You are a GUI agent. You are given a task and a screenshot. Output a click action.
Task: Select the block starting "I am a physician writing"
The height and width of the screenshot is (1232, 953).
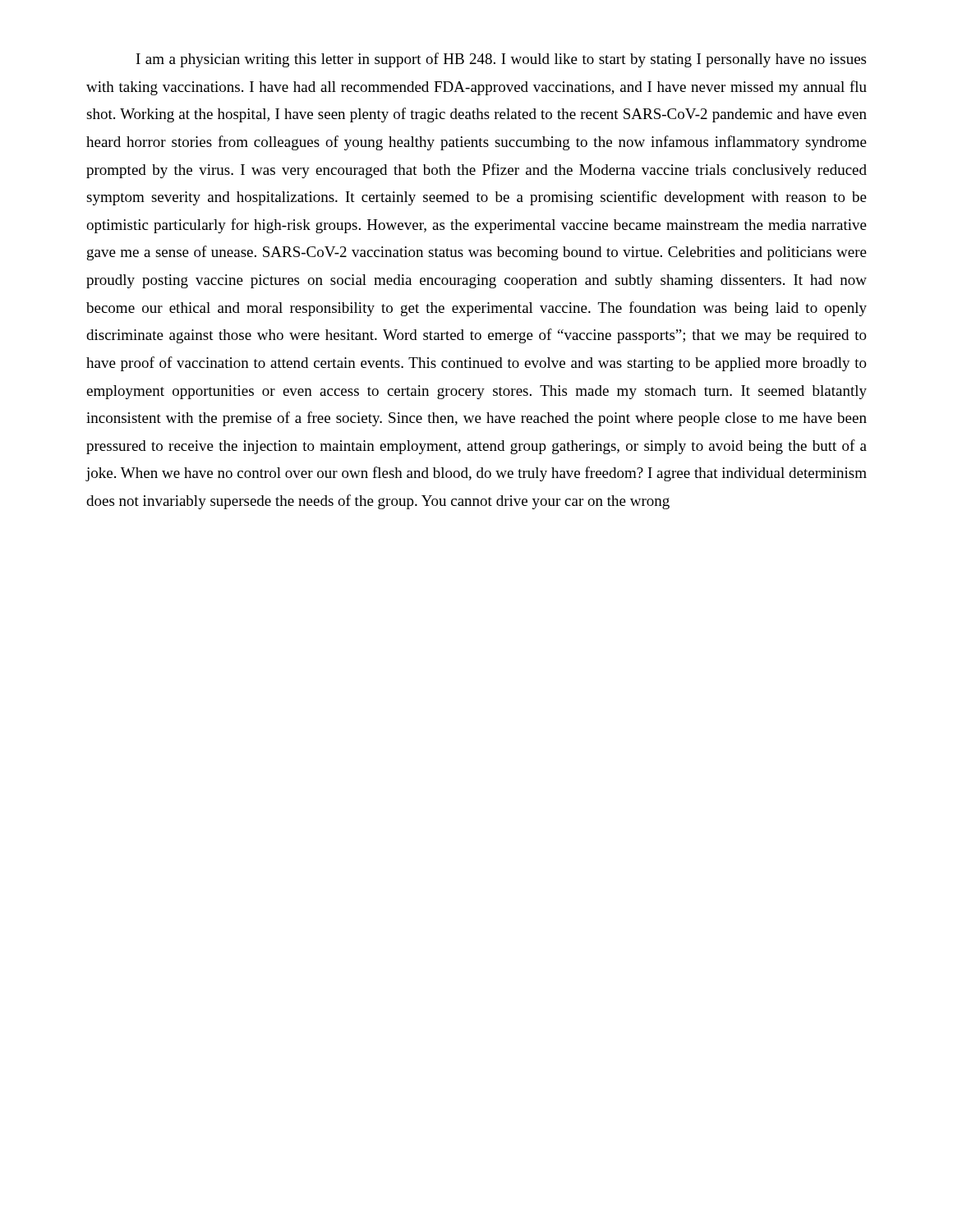[x=476, y=280]
